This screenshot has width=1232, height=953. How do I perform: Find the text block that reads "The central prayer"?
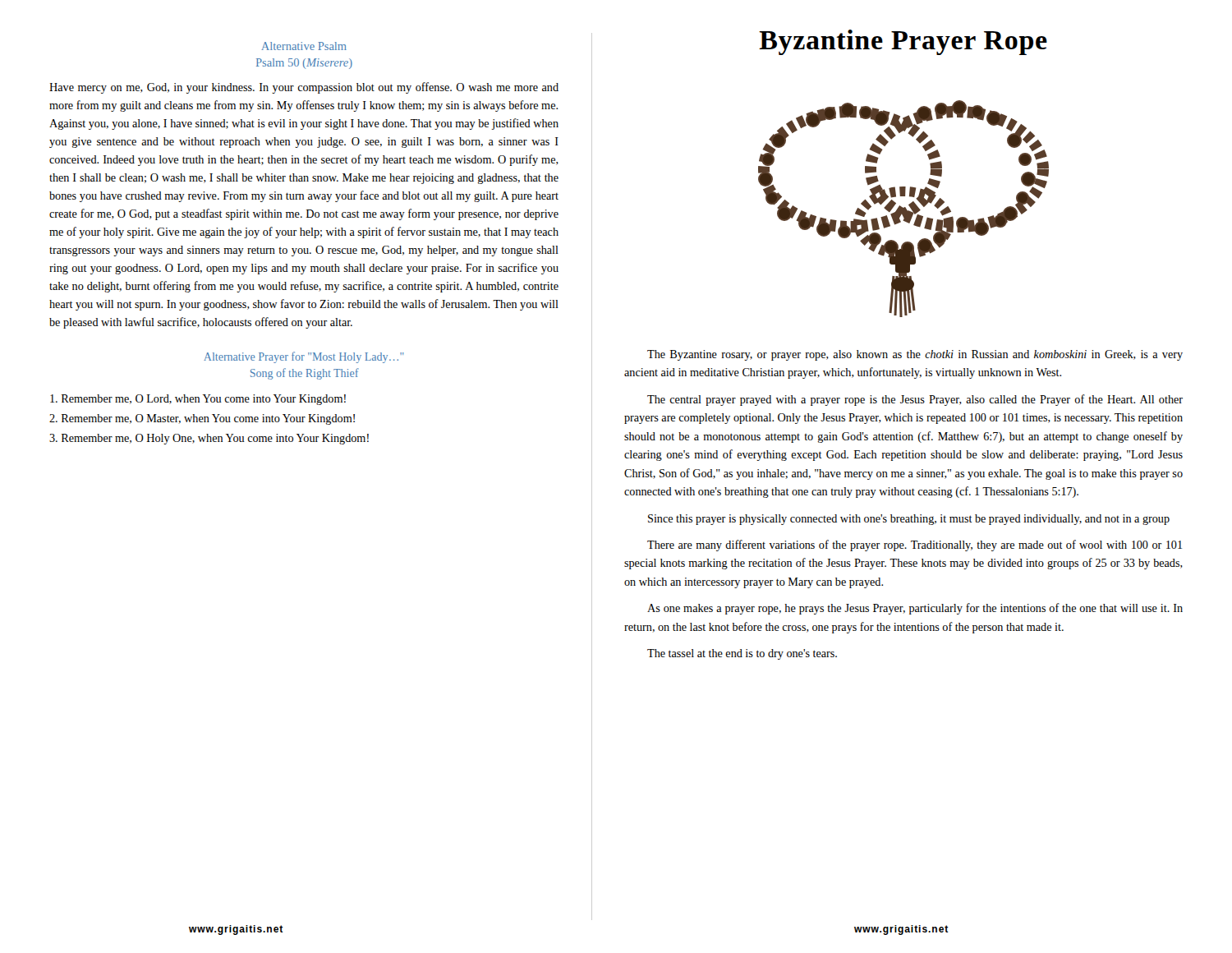[903, 445]
